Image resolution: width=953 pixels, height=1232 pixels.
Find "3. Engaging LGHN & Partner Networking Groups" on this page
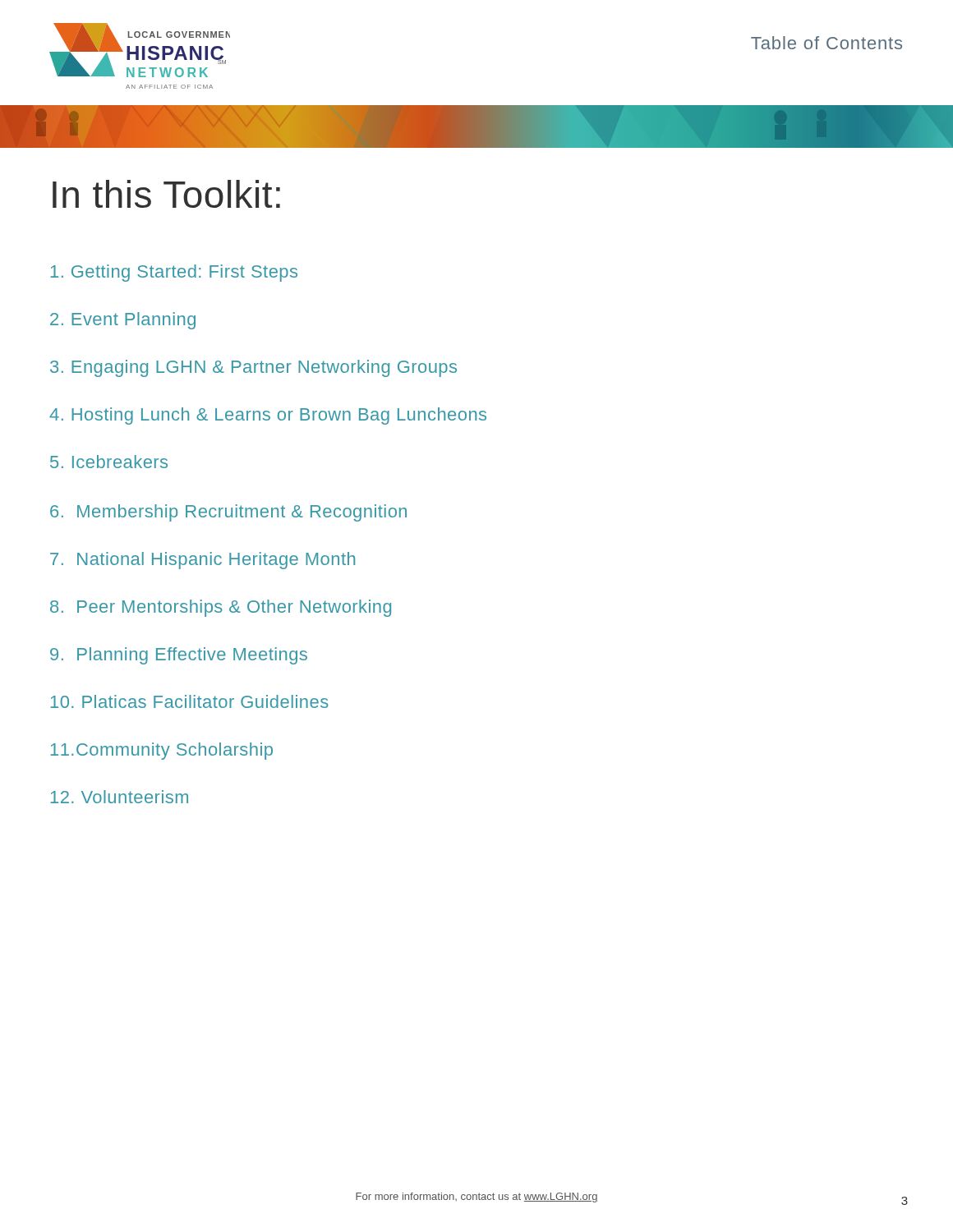click(254, 367)
